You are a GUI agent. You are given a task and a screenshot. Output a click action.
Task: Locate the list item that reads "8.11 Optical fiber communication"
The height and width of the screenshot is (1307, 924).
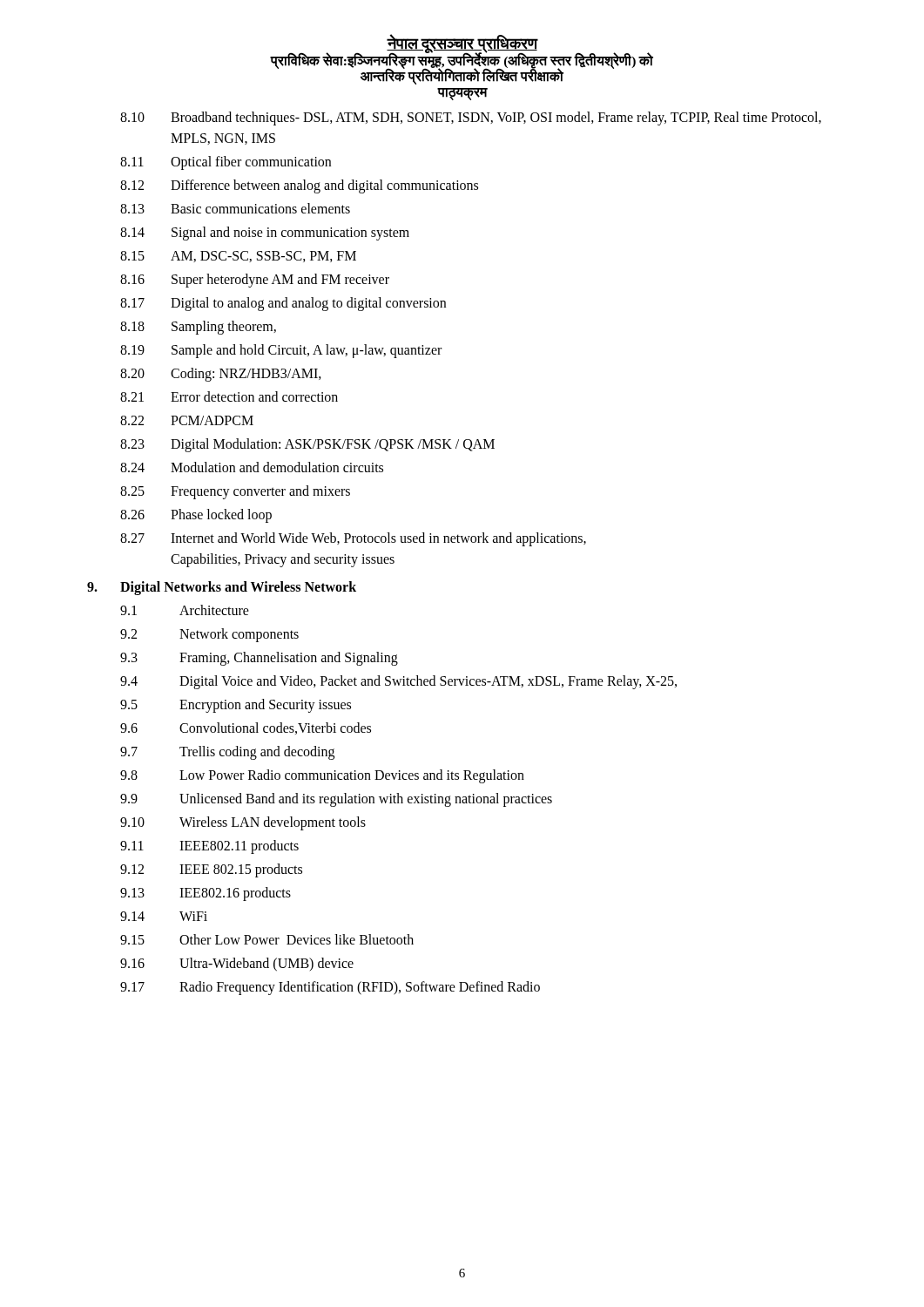226,163
